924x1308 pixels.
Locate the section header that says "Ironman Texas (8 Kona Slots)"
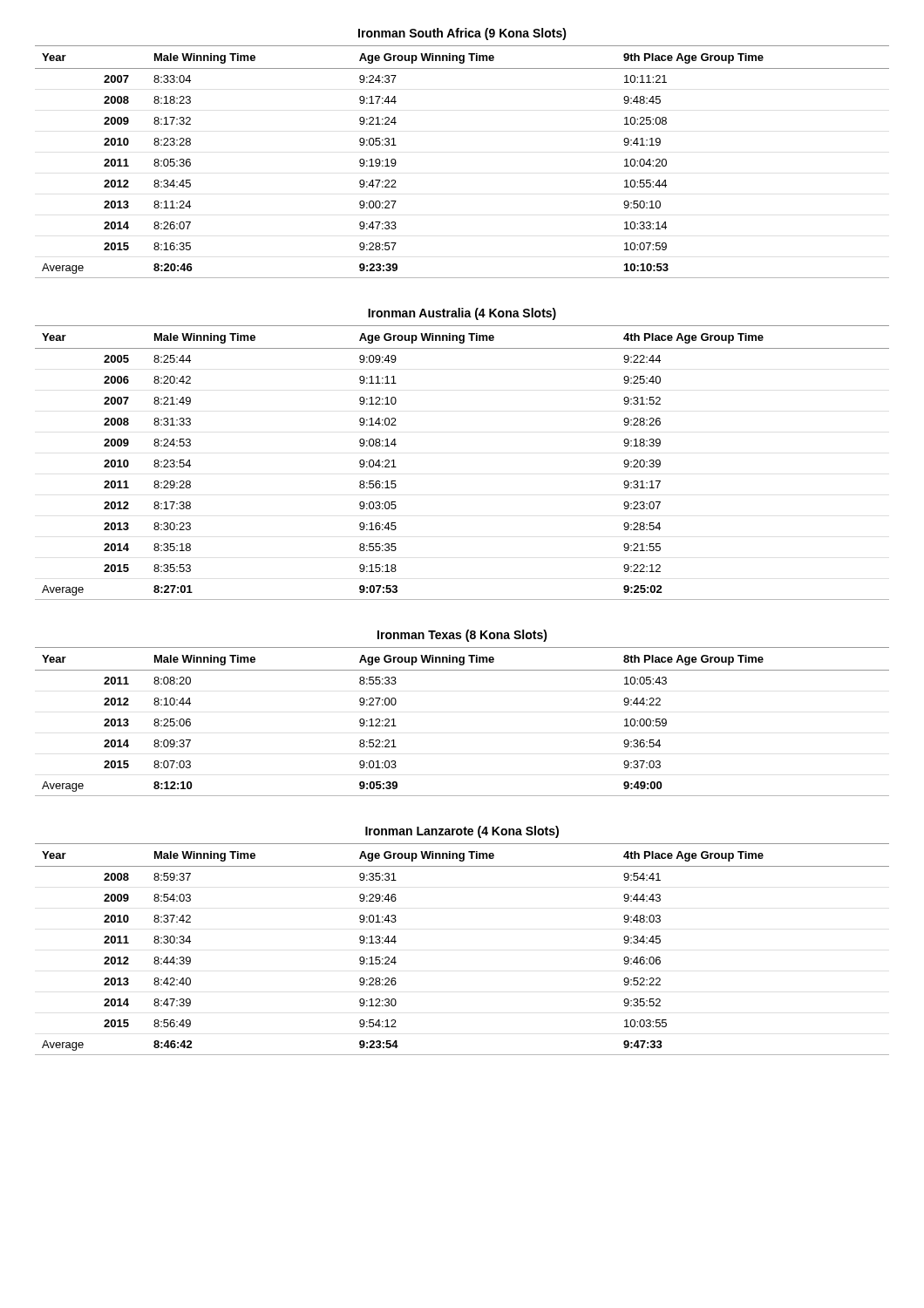pyautogui.click(x=462, y=635)
